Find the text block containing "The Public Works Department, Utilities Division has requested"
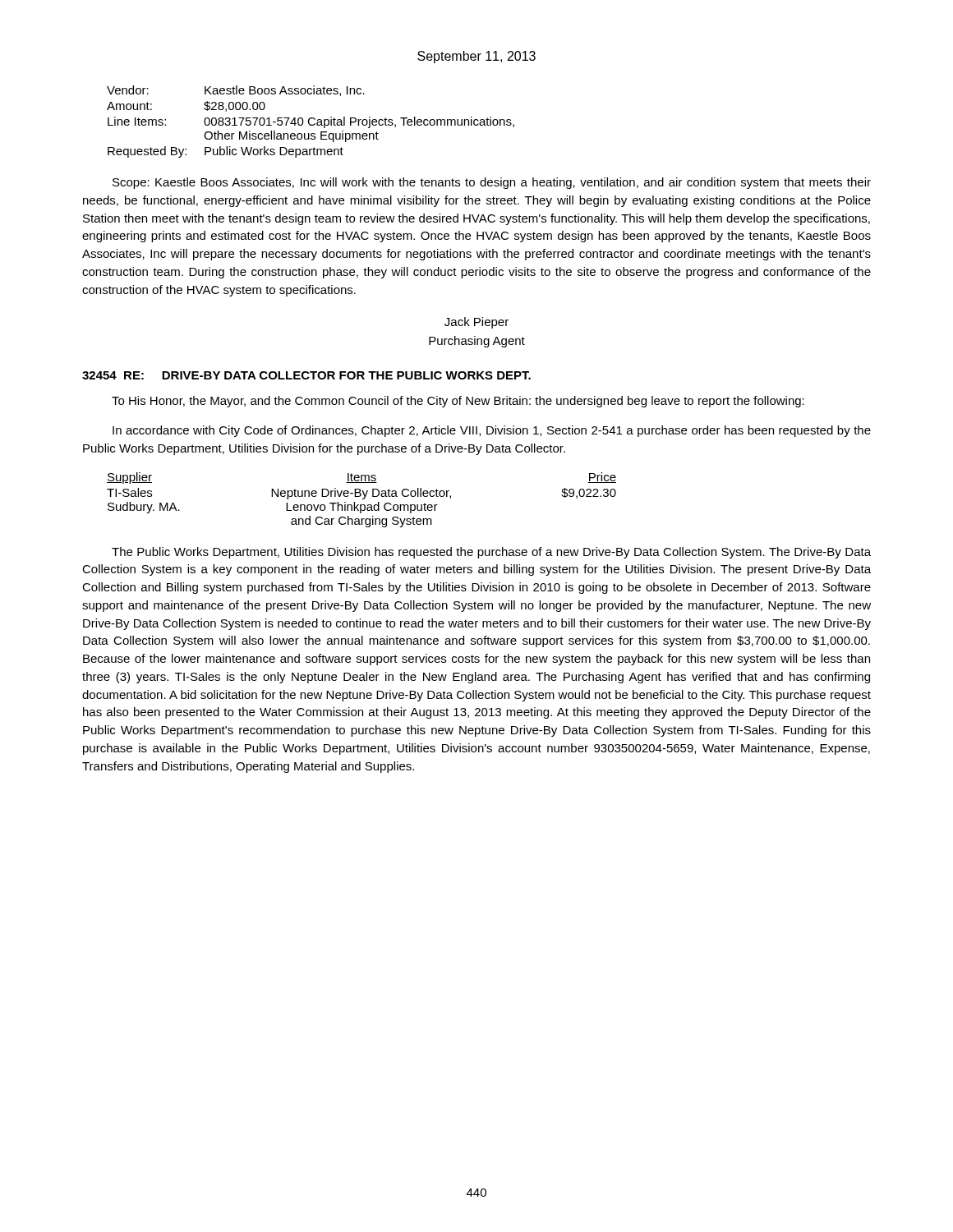The image size is (953, 1232). pyautogui.click(x=476, y=658)
